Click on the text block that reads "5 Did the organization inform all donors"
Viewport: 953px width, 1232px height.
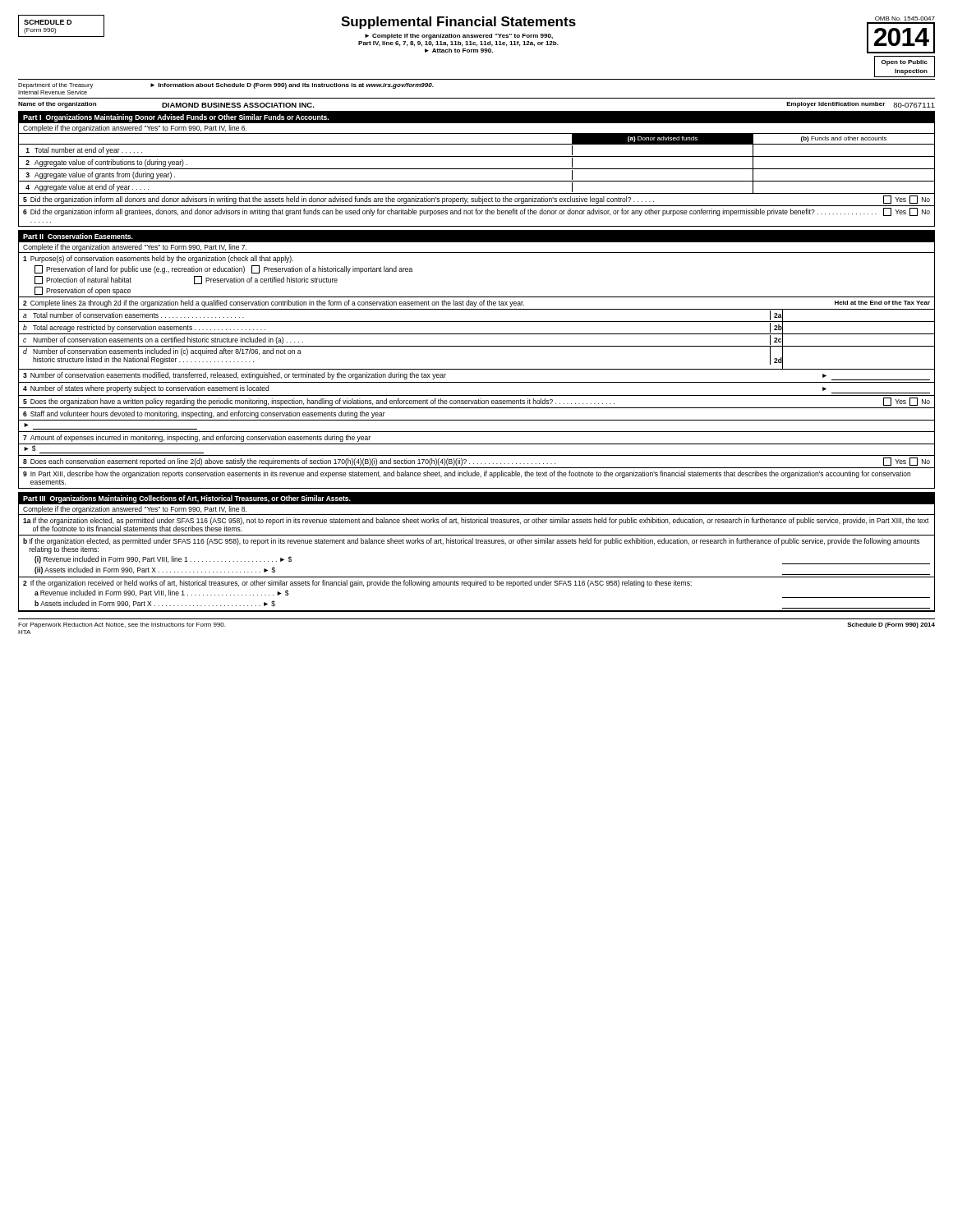[476, 200]
